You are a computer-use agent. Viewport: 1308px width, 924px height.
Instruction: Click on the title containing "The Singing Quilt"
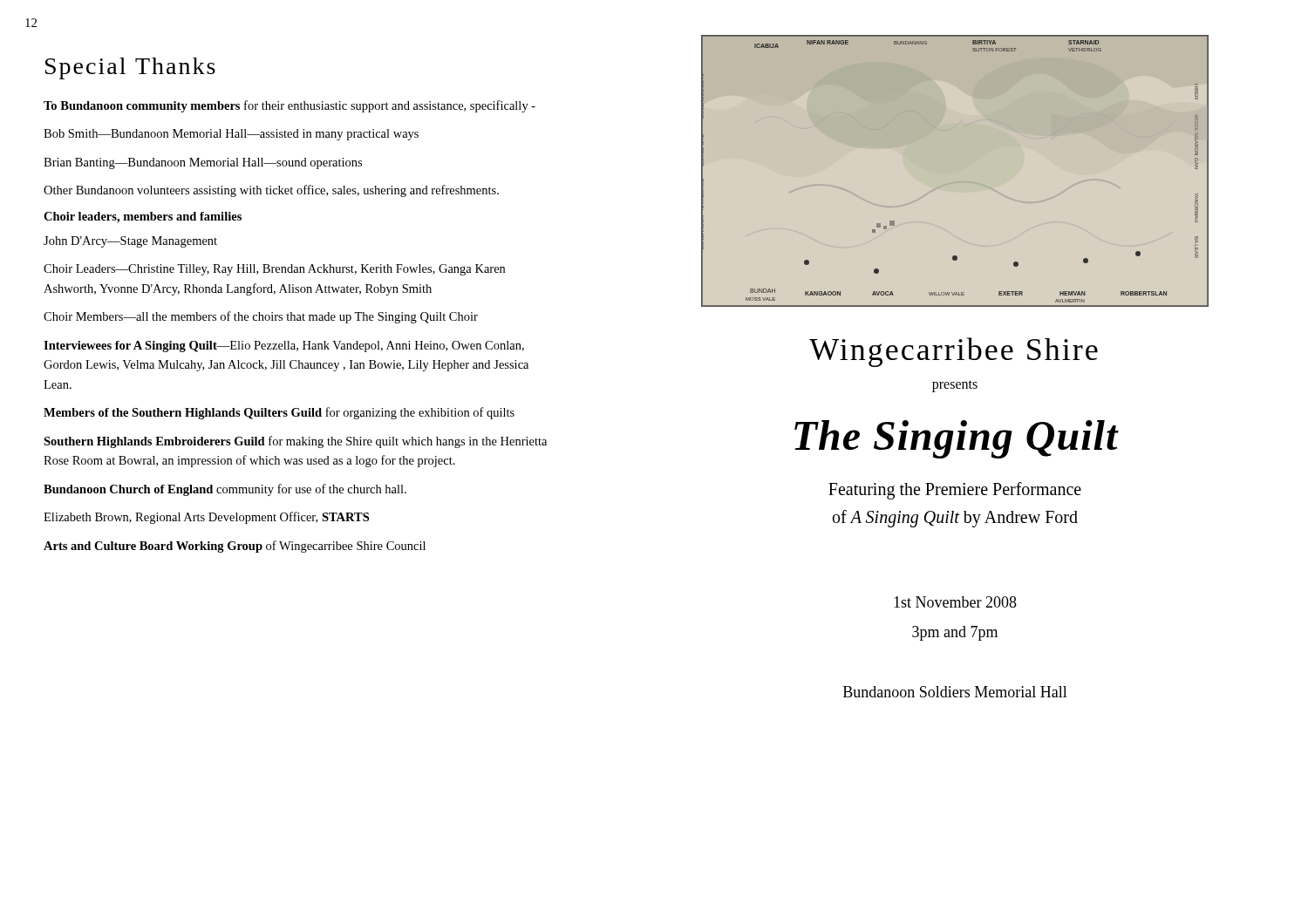coord(955,435)
